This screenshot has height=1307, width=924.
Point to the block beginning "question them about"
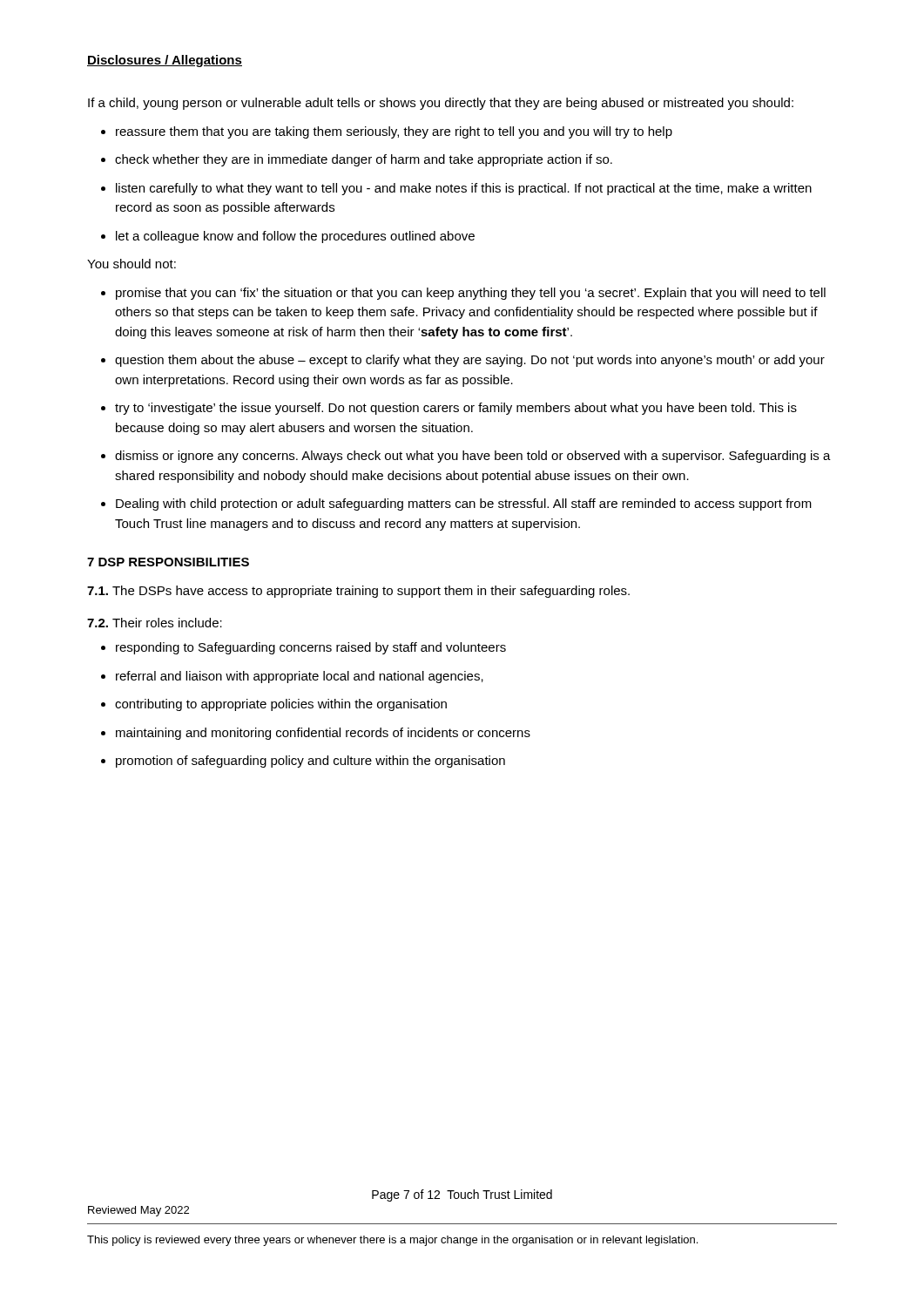(x=462, y=370)
